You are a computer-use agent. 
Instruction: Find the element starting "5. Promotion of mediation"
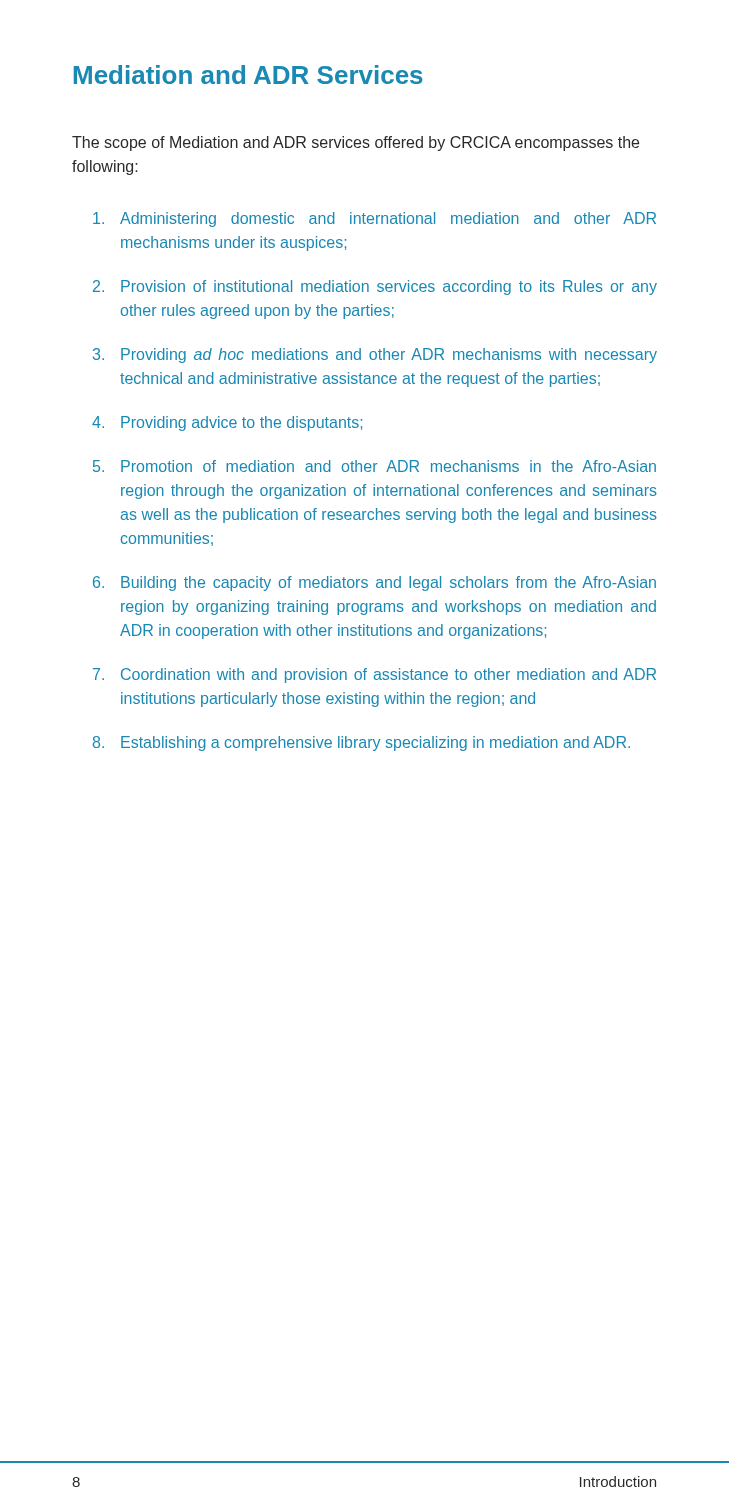point(374,503)
